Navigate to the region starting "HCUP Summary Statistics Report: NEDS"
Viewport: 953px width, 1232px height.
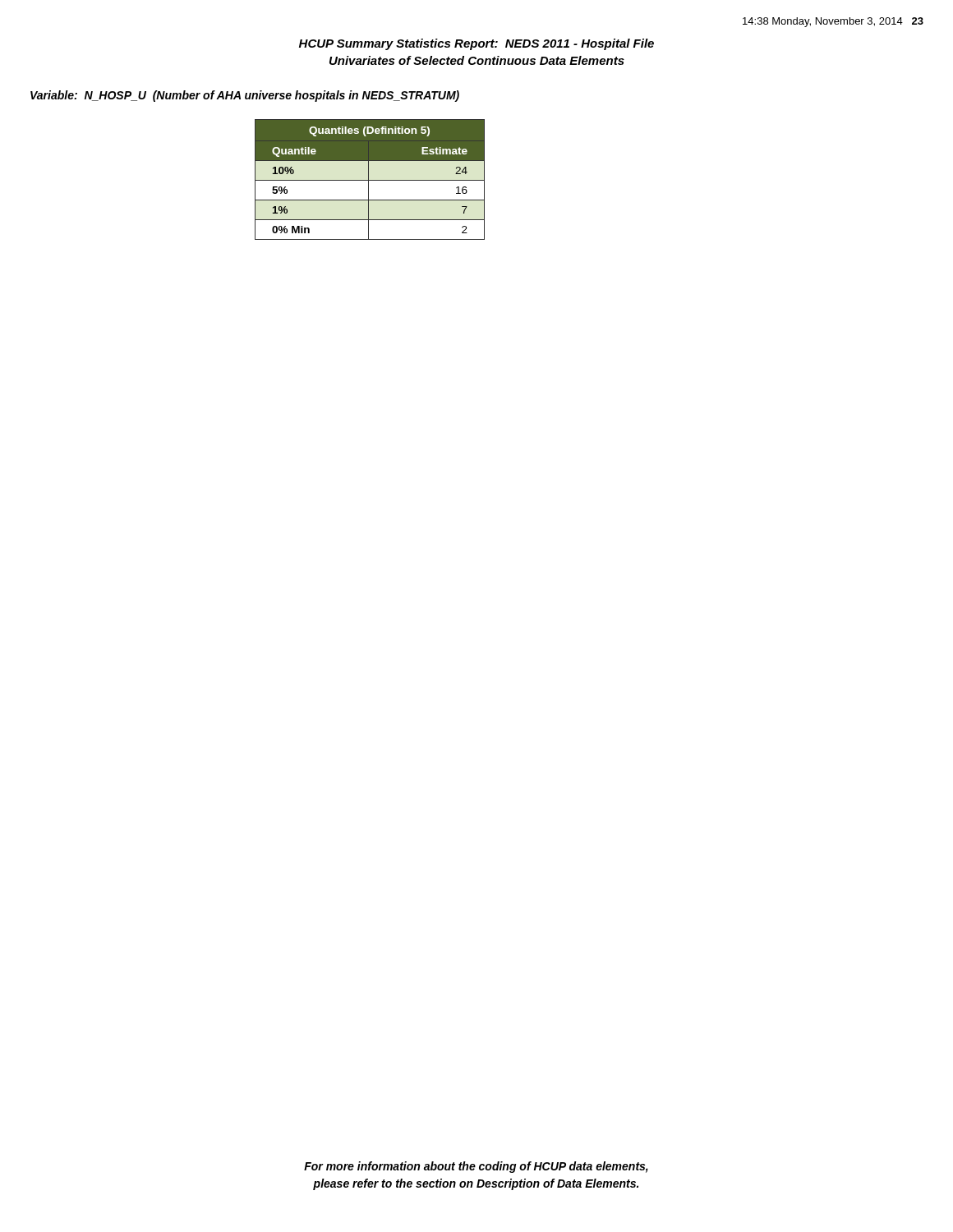(x=476, y=52)
